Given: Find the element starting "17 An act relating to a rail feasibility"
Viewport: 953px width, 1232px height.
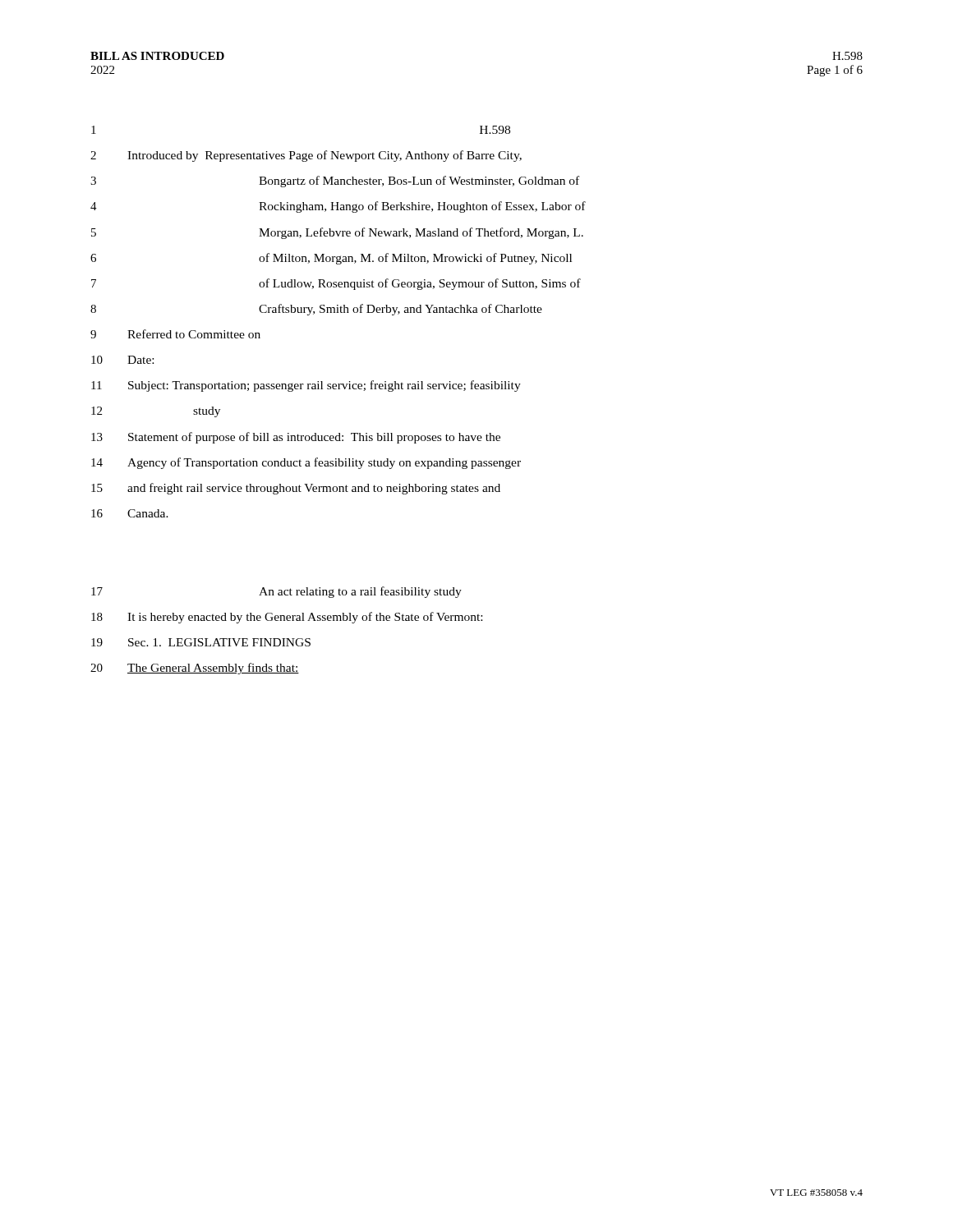Looking at the screenshot, I should click(x=276, y=592).
